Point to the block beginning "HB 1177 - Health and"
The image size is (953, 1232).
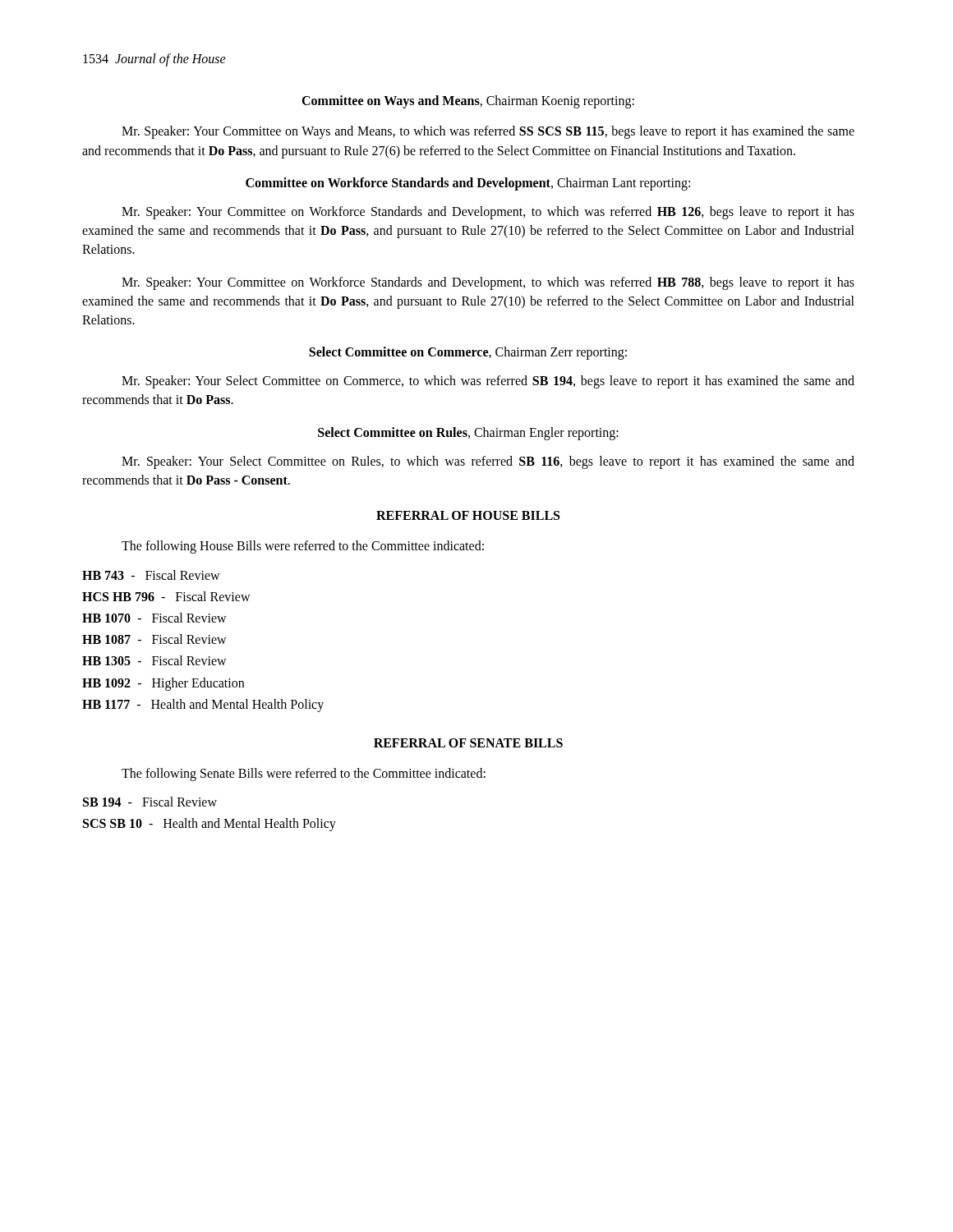203,704
